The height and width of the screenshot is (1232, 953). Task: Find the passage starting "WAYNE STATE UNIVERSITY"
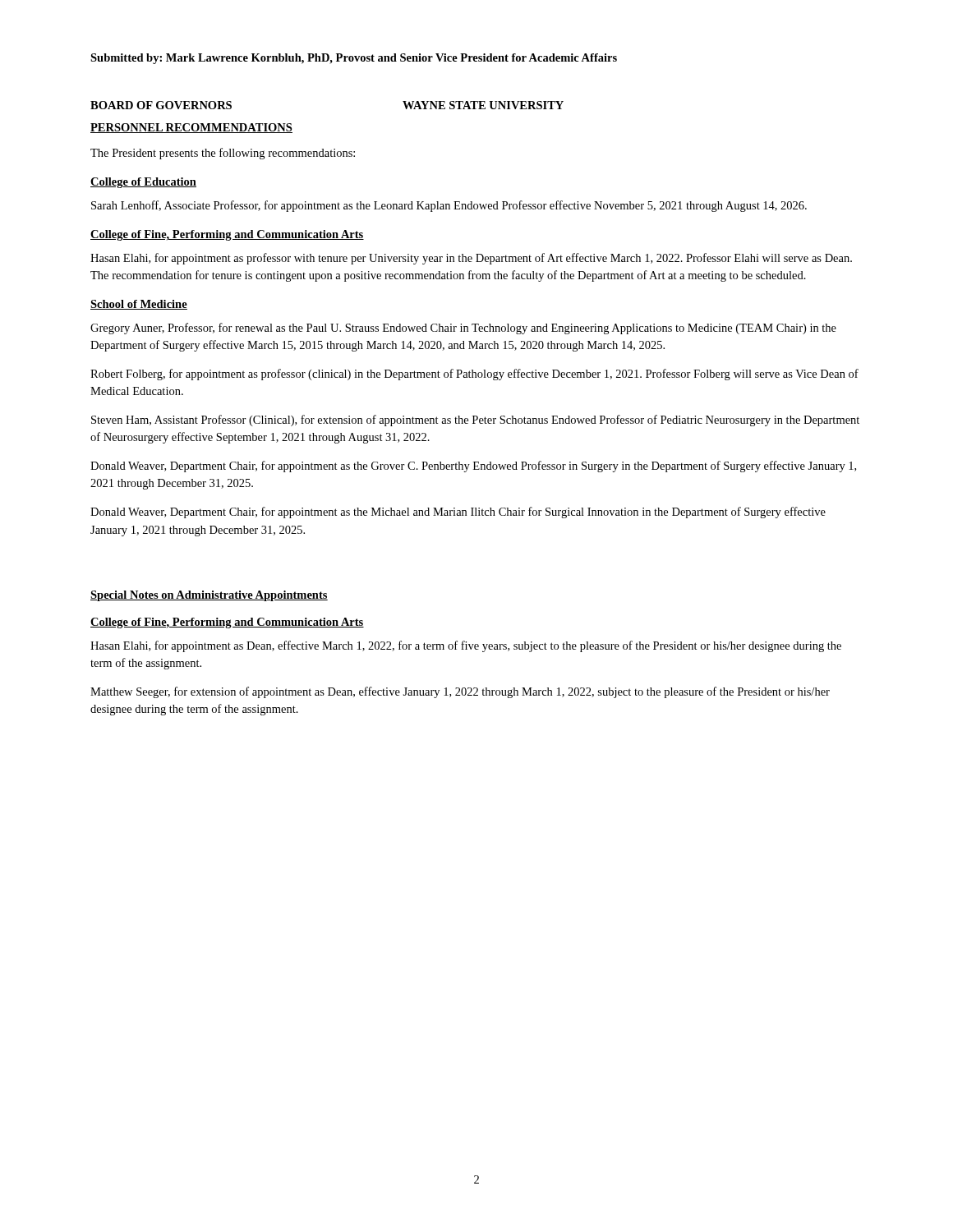483,105
